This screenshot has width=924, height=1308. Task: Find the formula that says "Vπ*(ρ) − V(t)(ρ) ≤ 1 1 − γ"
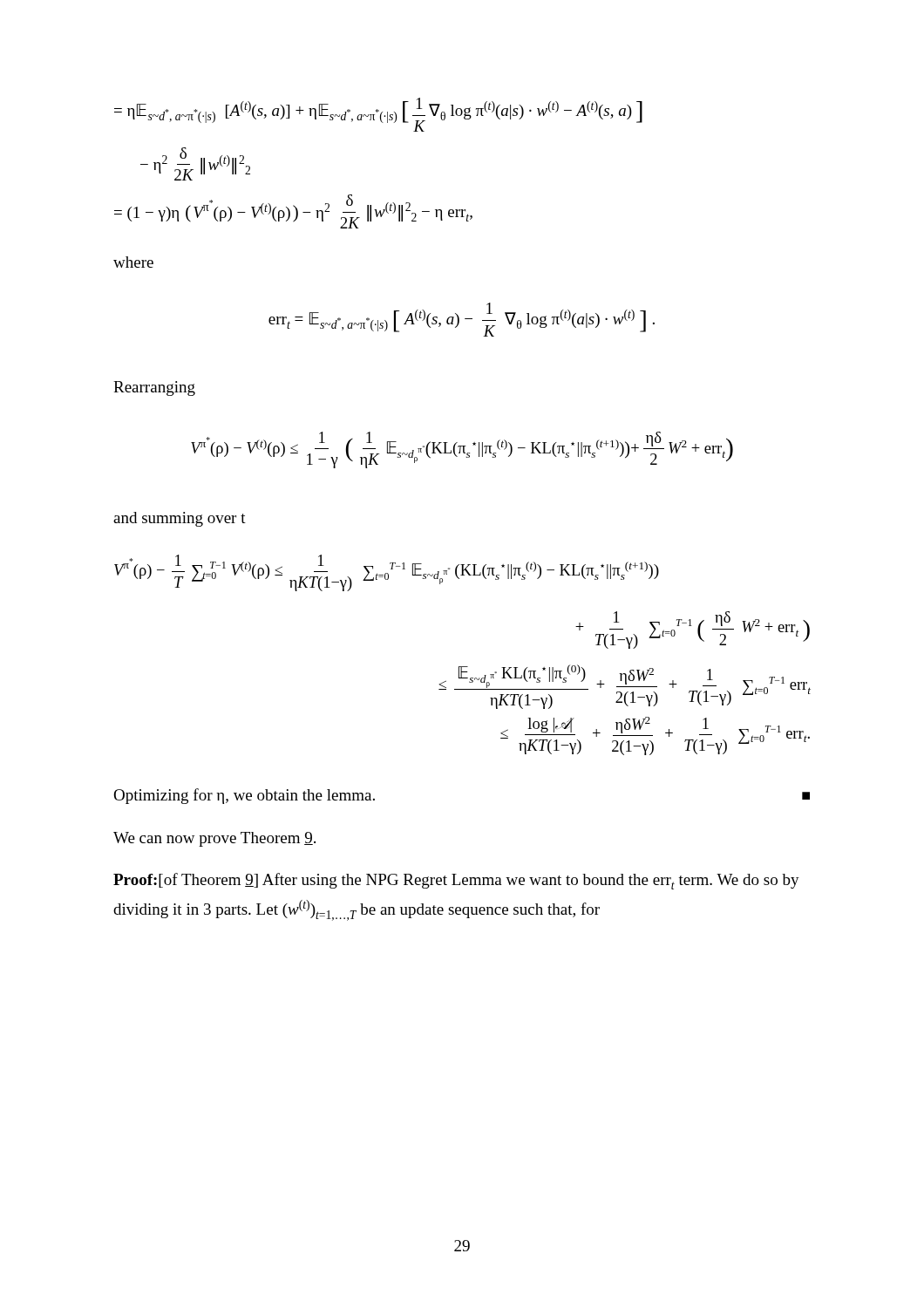(462, 449)
